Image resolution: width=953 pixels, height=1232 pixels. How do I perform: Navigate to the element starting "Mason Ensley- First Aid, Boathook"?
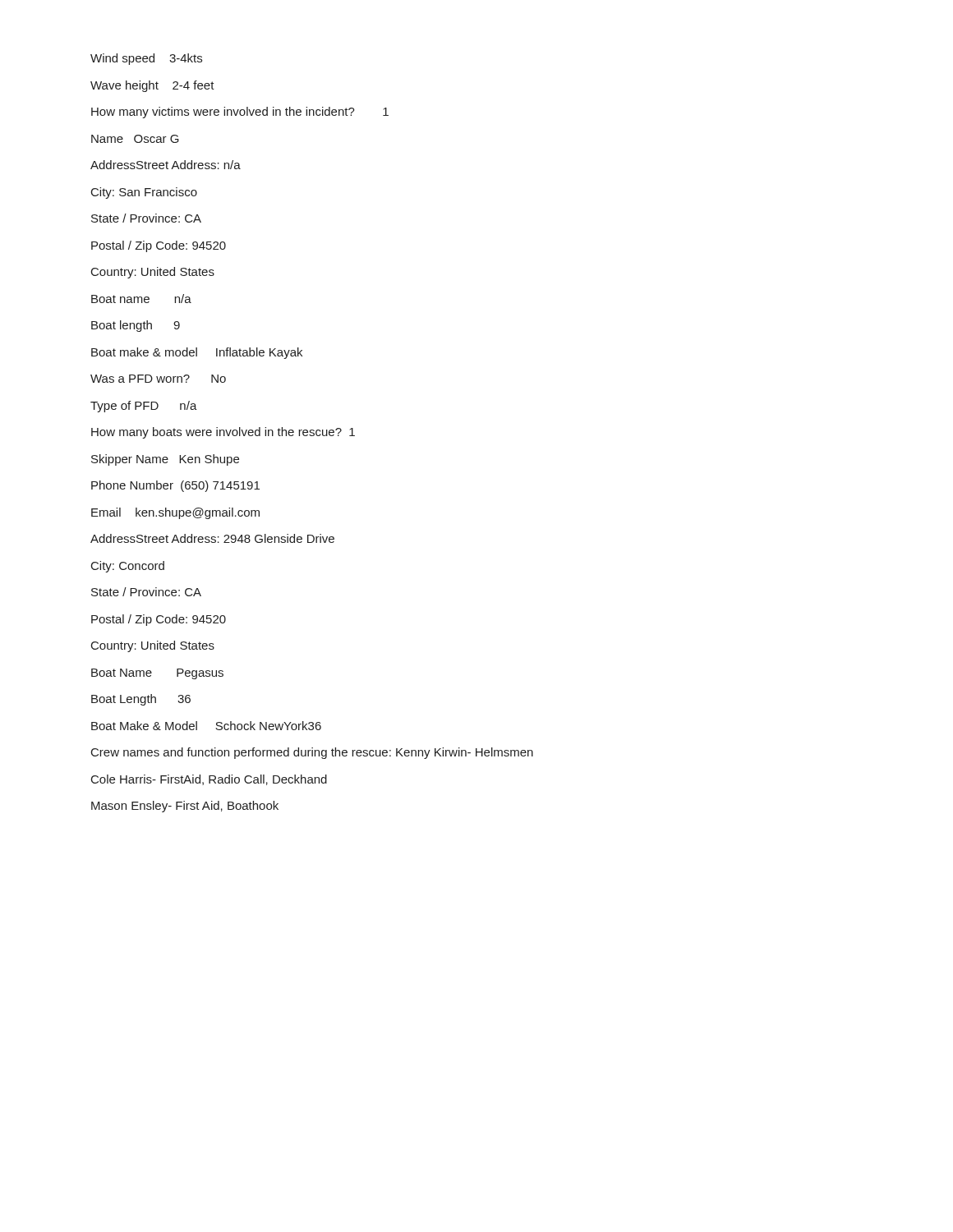(185, 805)
